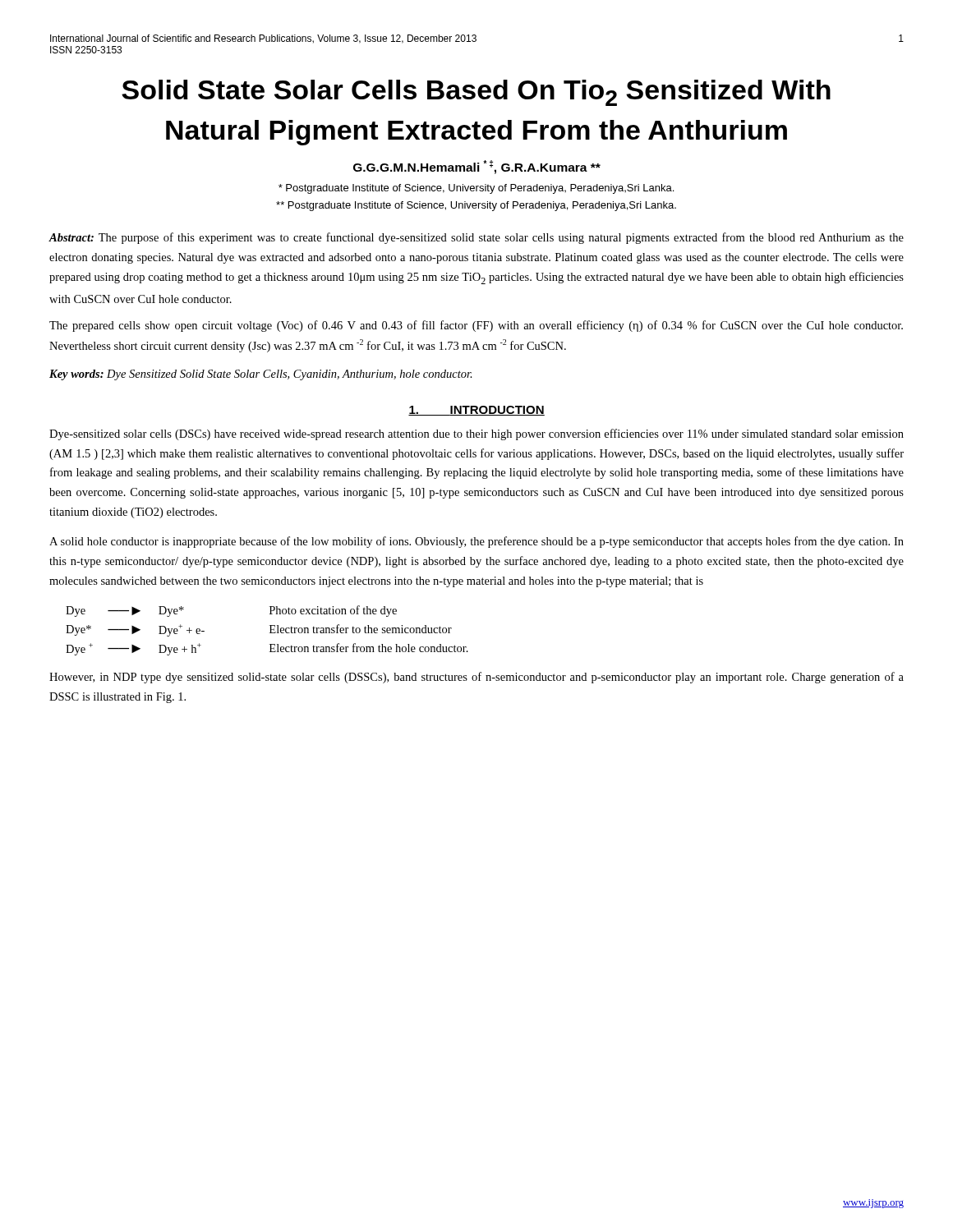Find the text block containing "Dye-sensitized solar cells"

coord(476,473)
